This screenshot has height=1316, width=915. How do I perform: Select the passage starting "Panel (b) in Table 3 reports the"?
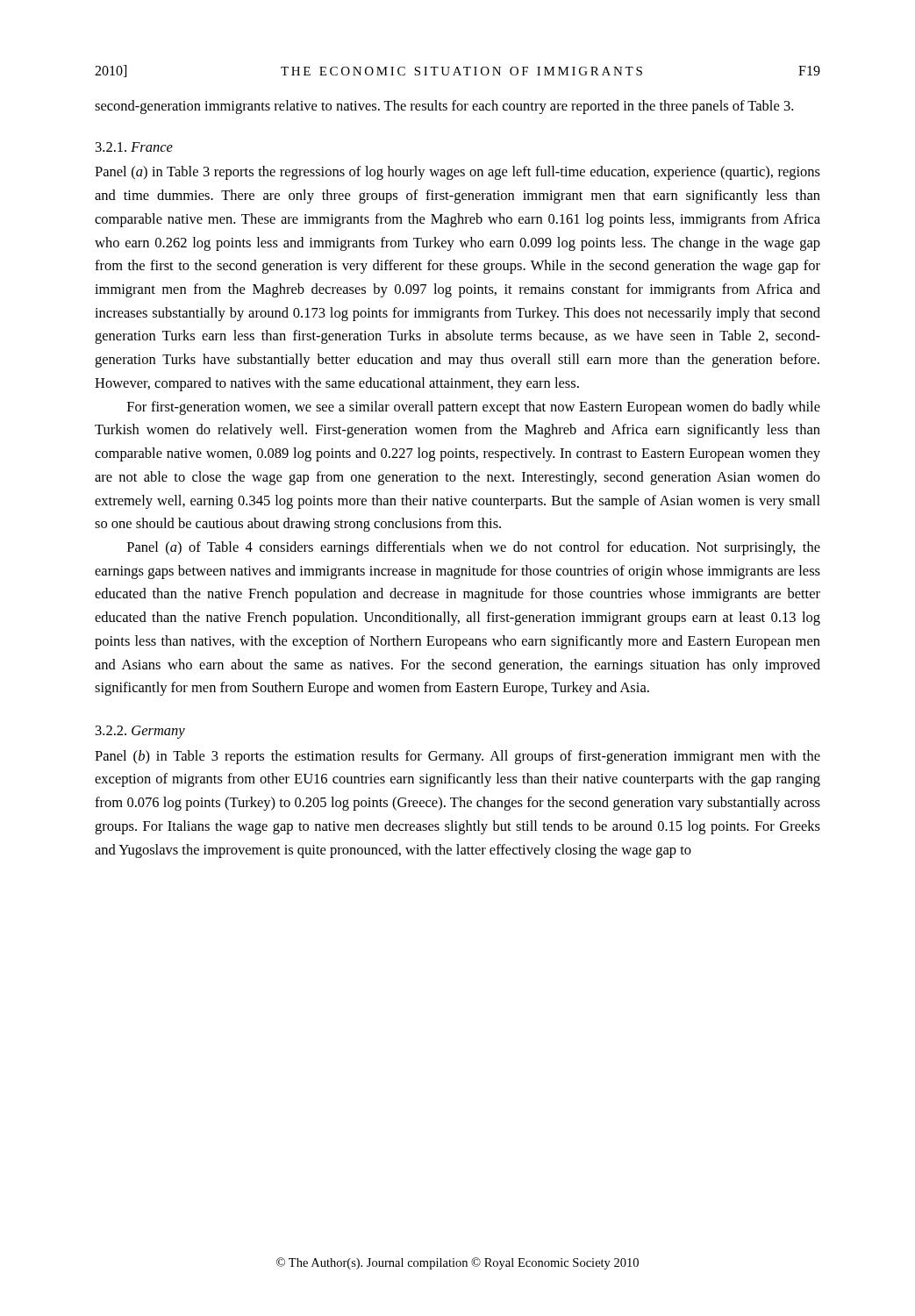(x=458, y=803)
